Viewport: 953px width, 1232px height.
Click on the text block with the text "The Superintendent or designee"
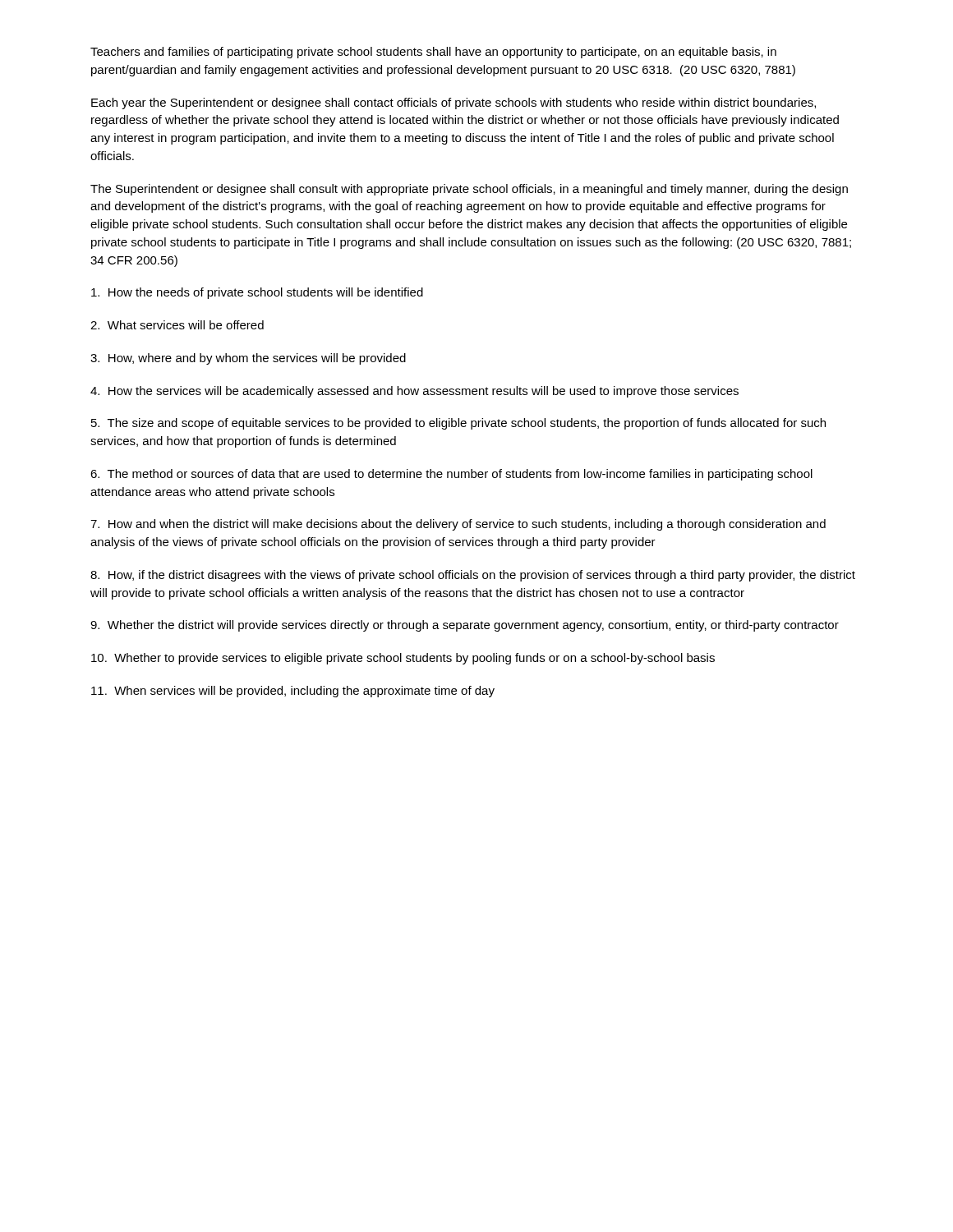(471, 224)
